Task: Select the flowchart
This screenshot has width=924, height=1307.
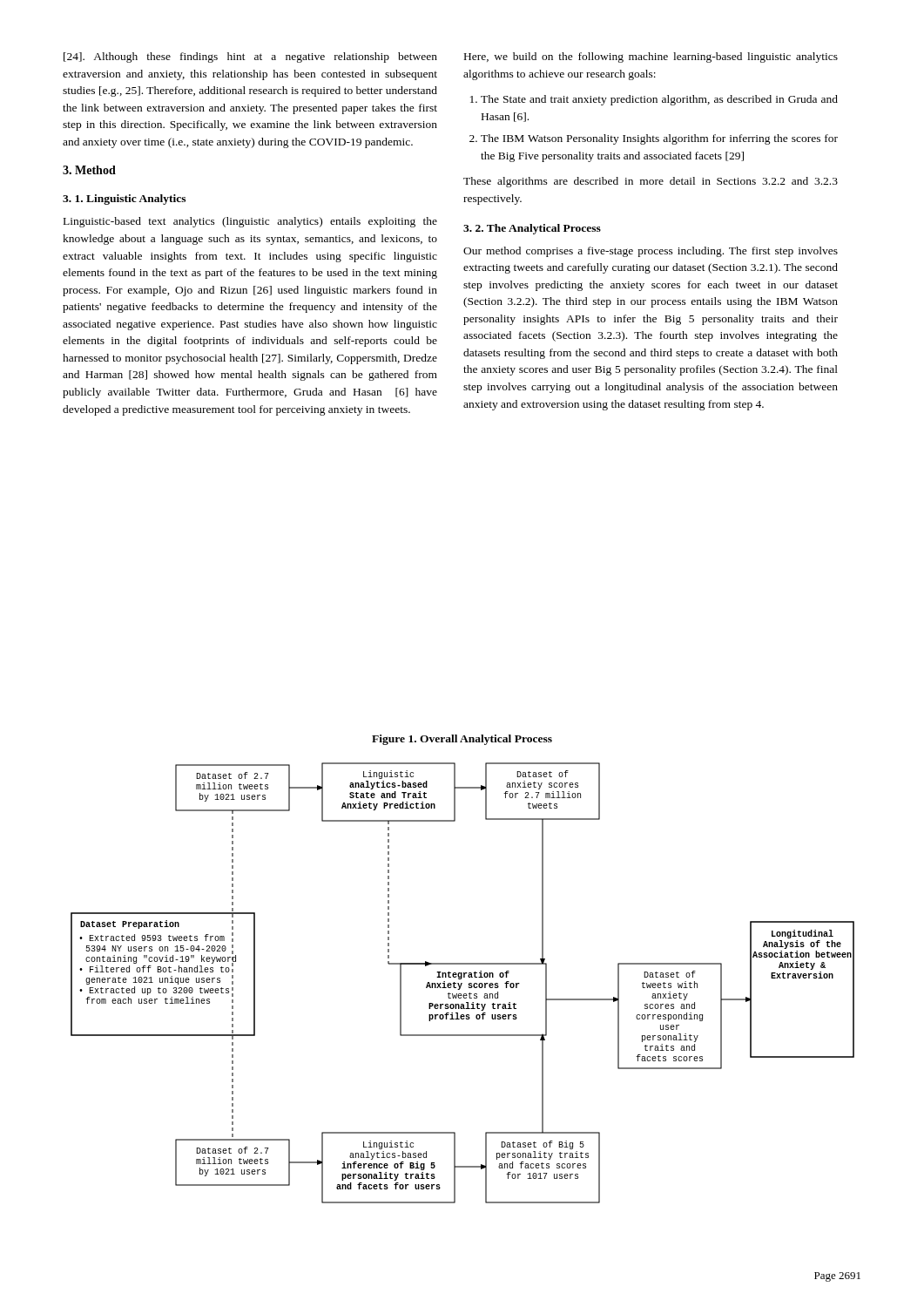Action: (x=462, y=1009)
